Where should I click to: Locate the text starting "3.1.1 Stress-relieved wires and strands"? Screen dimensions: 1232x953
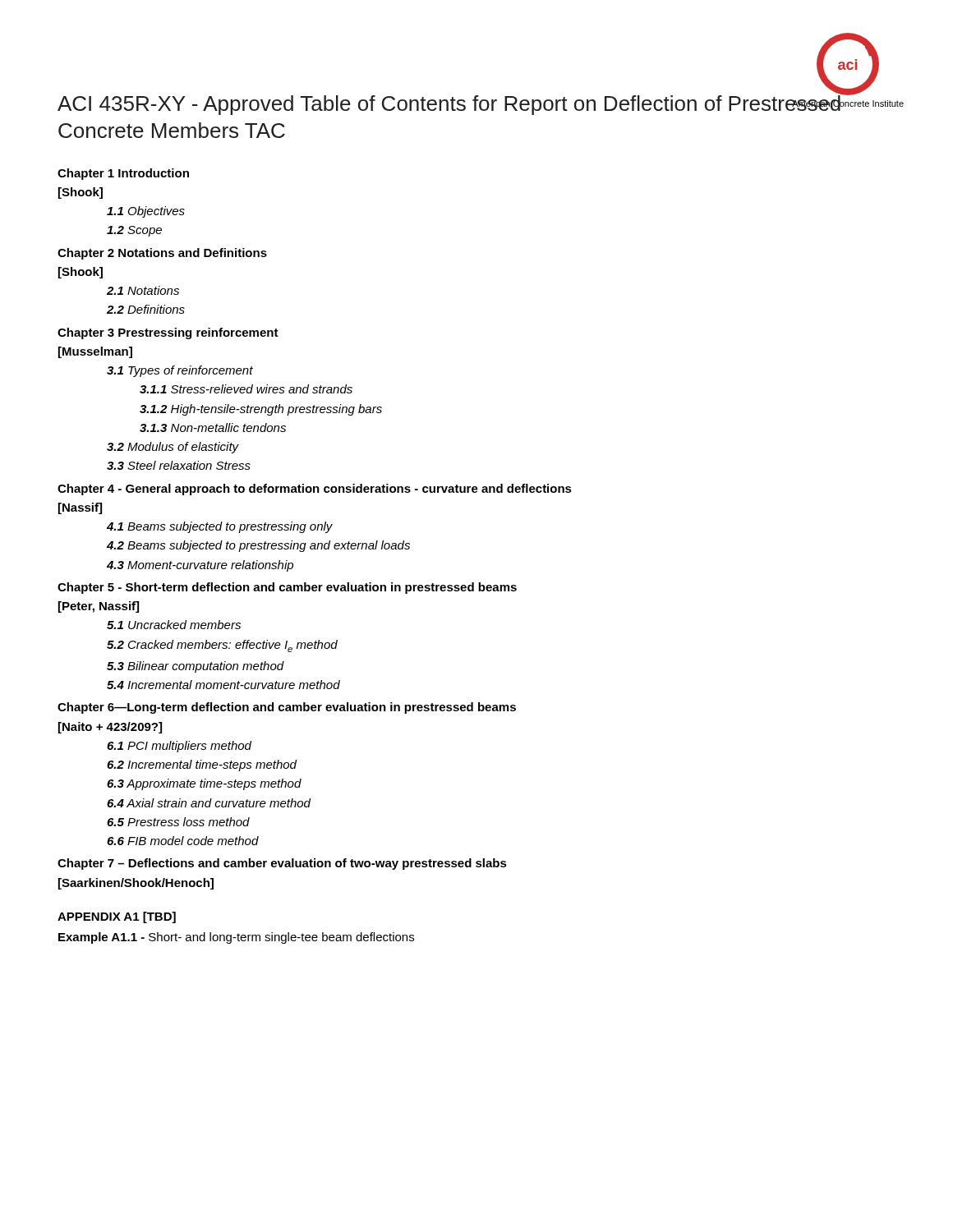(x=246, y=389)
